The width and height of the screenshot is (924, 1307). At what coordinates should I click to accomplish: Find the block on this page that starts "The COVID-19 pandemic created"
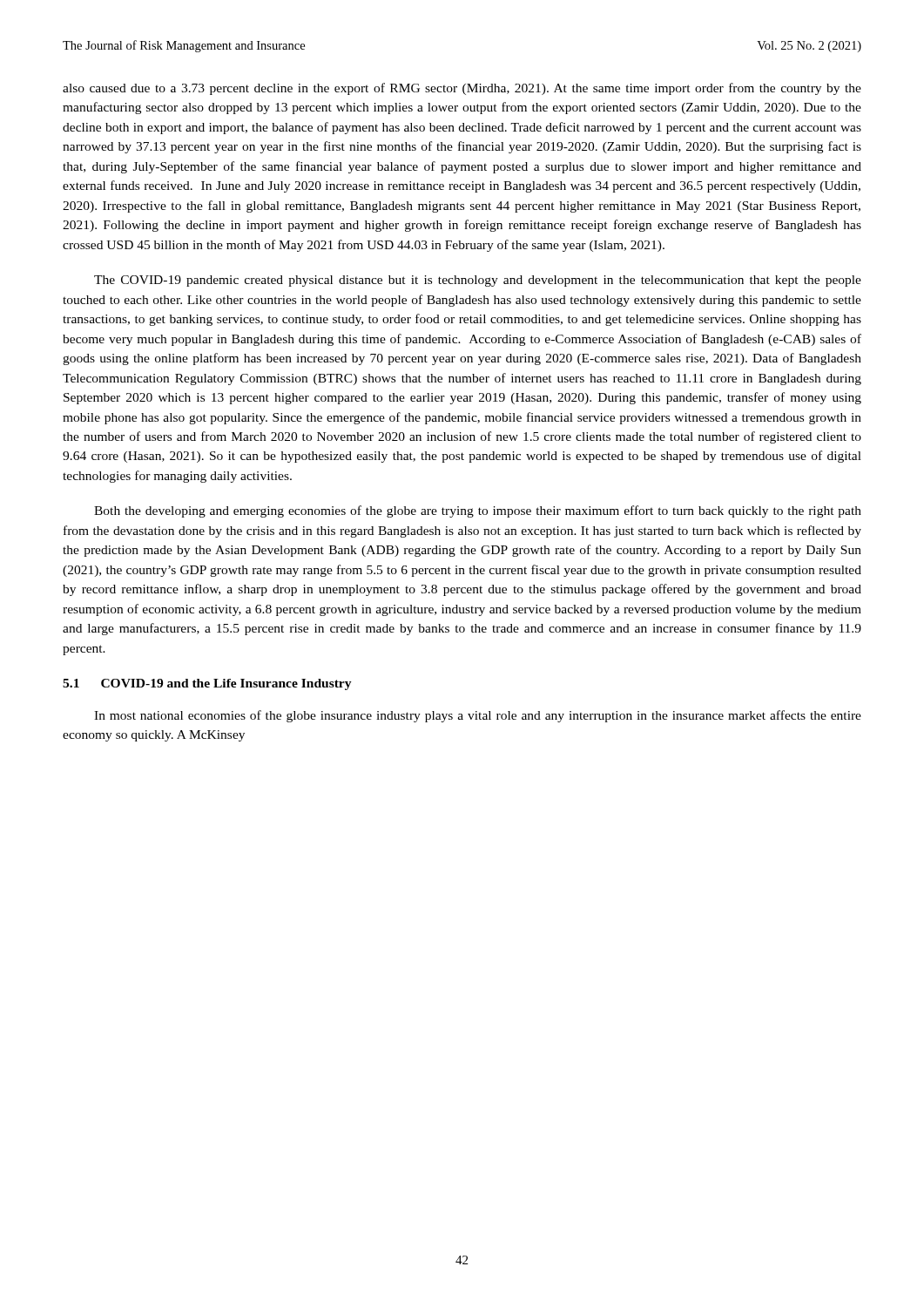(462, 378)
